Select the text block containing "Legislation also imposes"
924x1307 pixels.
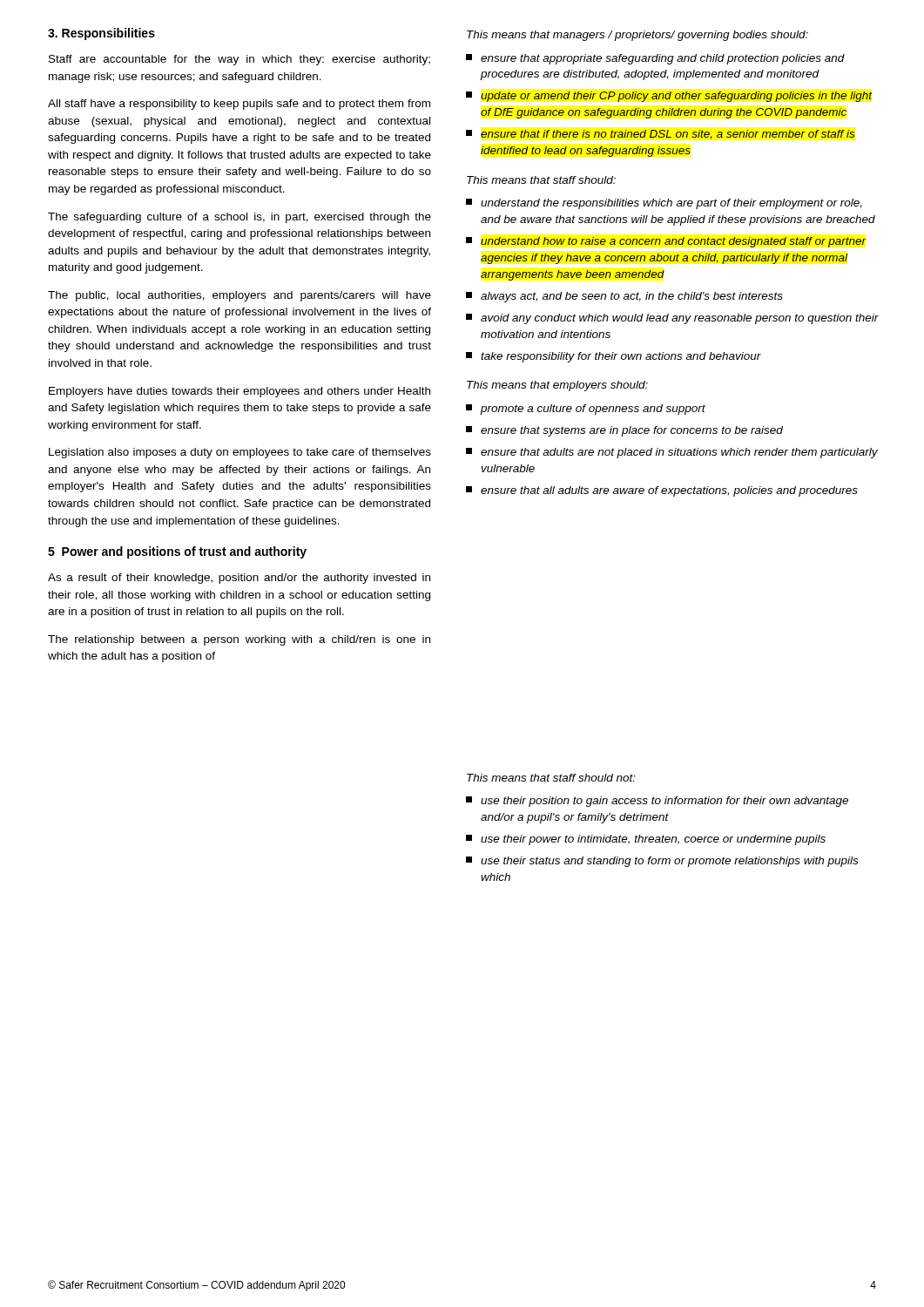pos(239,486)
